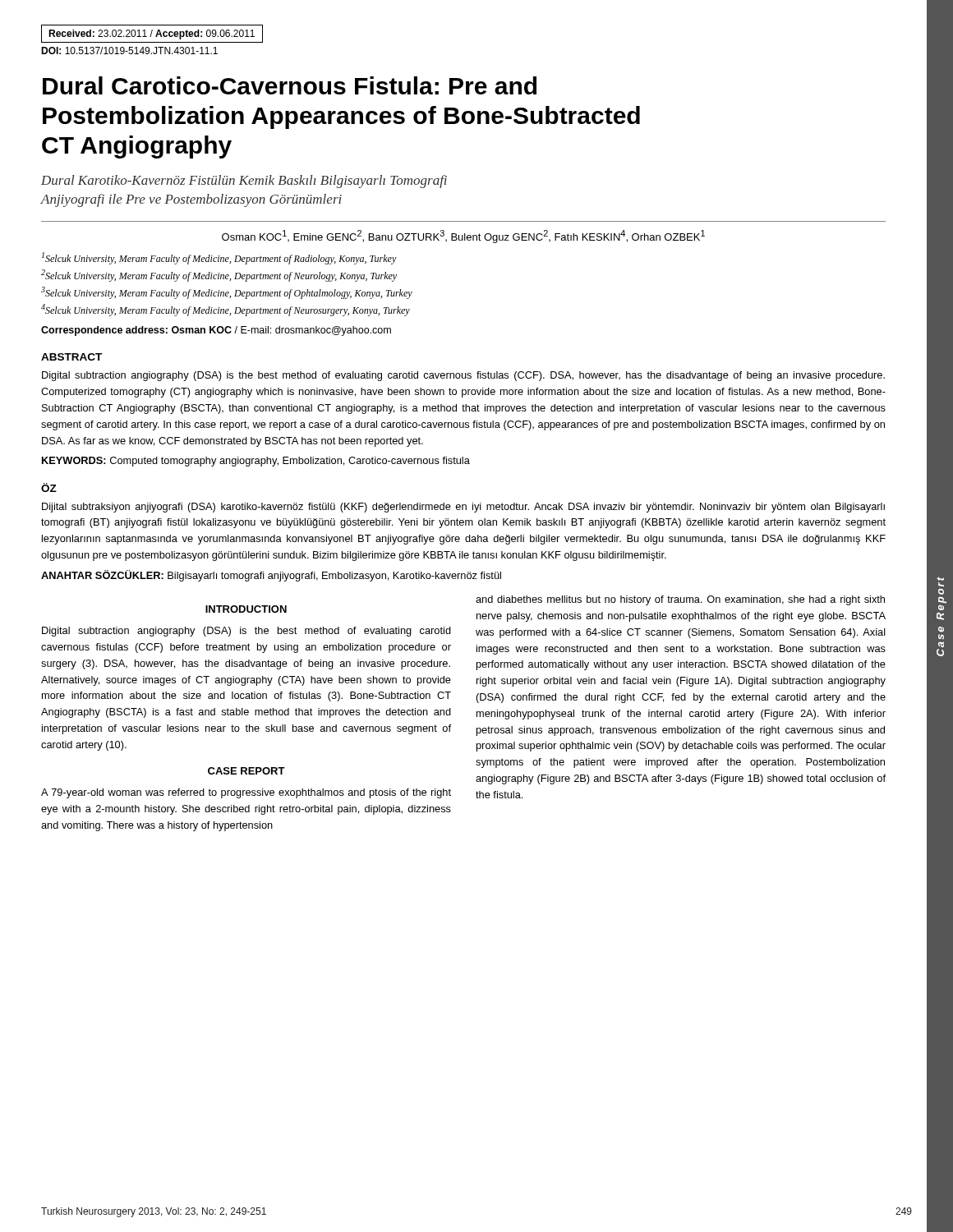The width and height of the screenshot is (953, 1232).
Task: Locate the text block that reads "Correspondence address: Osman KOC /"
Action: pyautogui.click(x=216, y=330)
